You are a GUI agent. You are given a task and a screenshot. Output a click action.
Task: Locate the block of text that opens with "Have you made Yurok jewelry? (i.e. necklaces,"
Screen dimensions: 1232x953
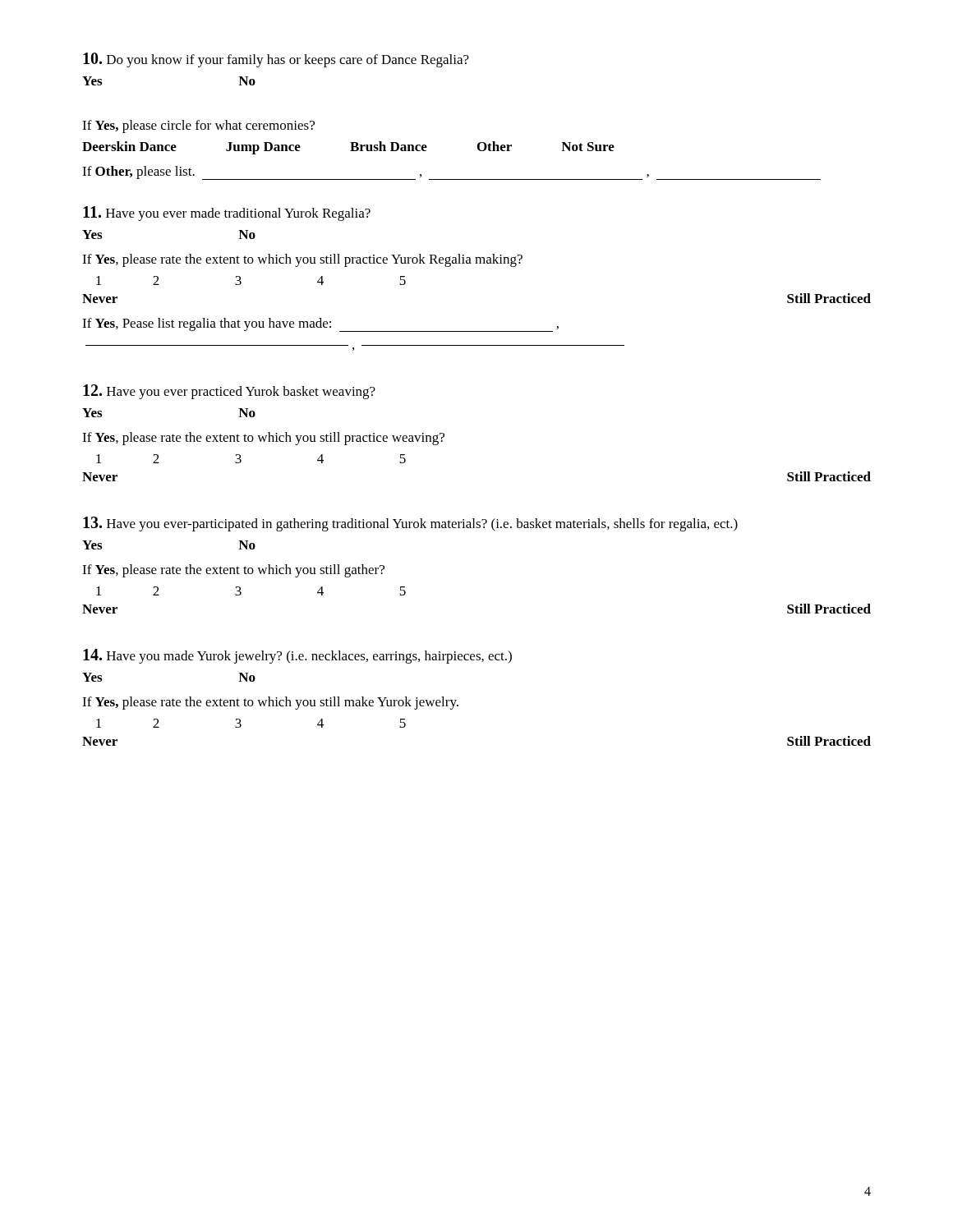coord(297,656)
